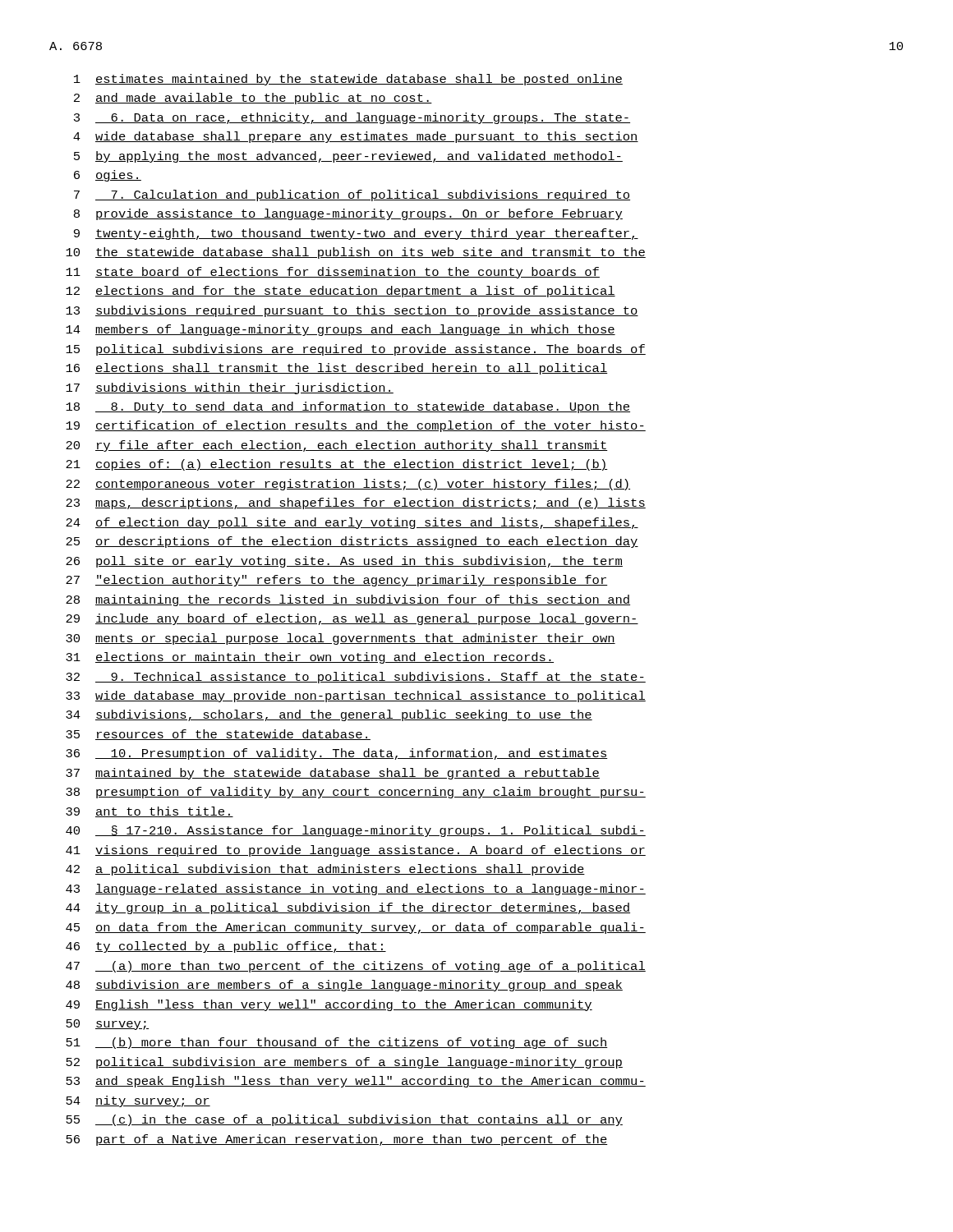Point to the text starting "29include any board of election, as well as"
The image size is (953, 1232).
476,620
